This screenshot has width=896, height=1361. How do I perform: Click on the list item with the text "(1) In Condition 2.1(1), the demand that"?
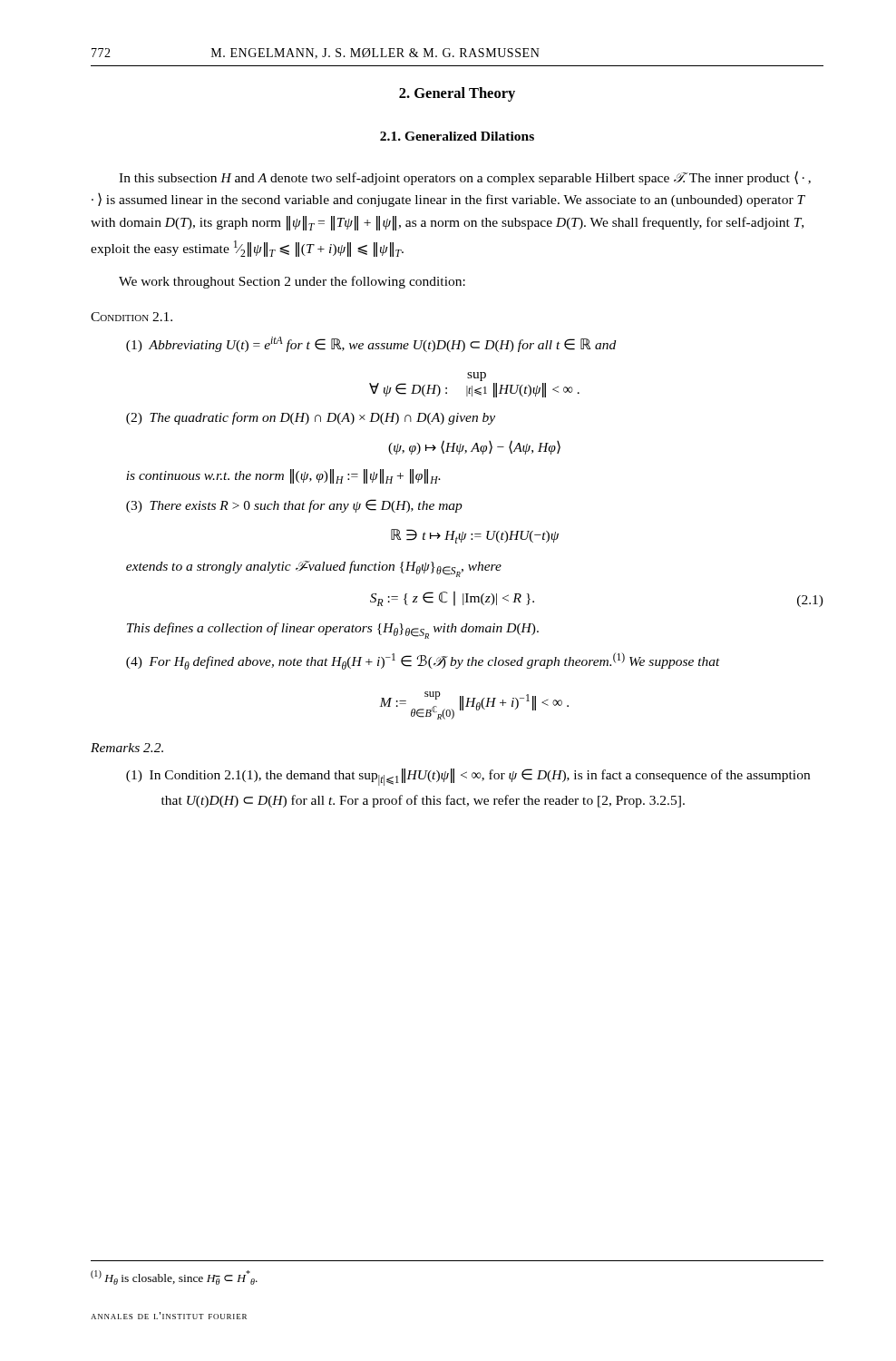point(475,788)
